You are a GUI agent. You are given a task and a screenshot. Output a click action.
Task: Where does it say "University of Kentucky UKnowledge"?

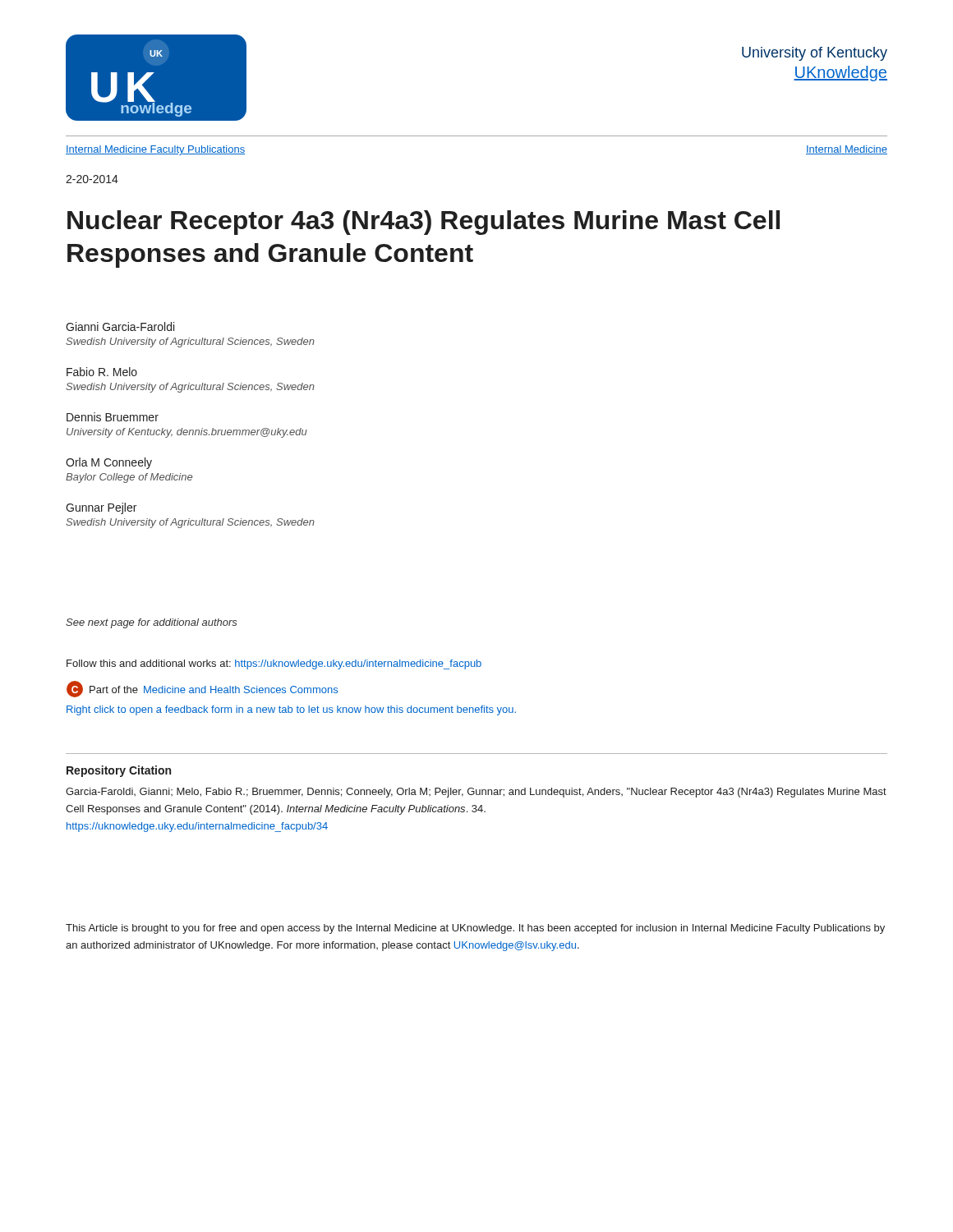(x=814, y=63)
